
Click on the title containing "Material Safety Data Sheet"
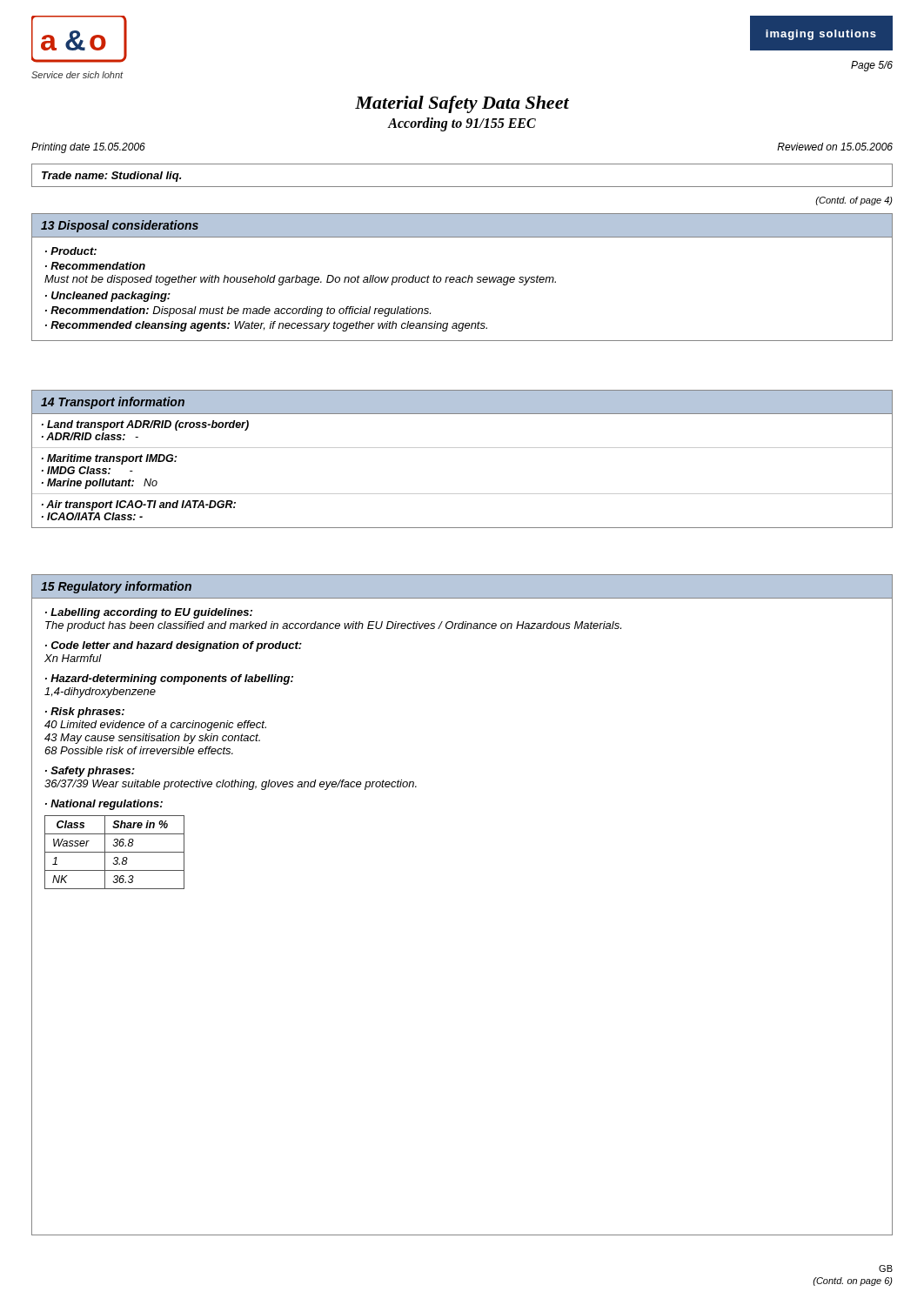(x=462, y=102)
